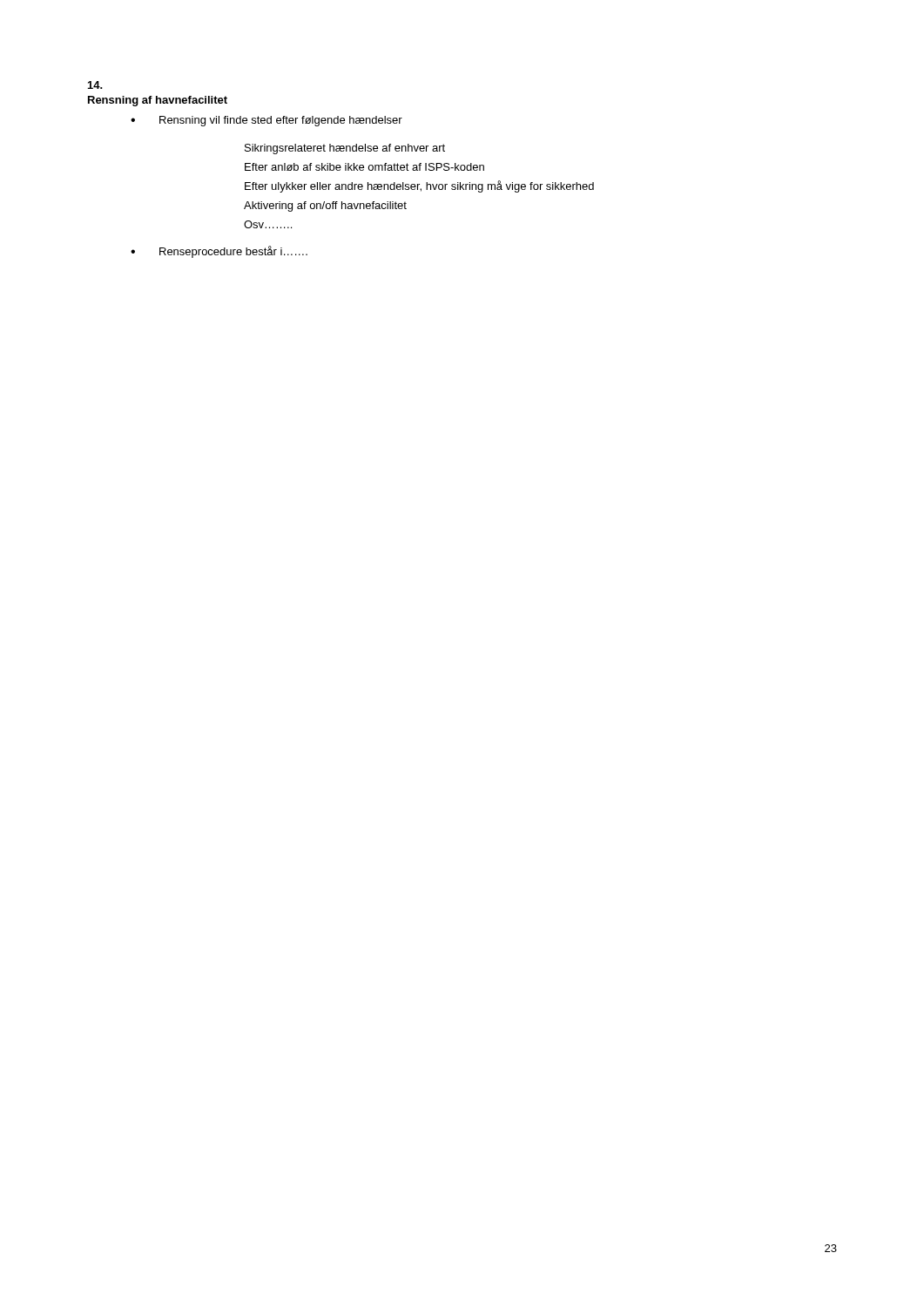
Task: Select the text block containing "Sikringsrelateret hændelse af enhver art Efter anløb"
Action: click(x=419, y=186)
